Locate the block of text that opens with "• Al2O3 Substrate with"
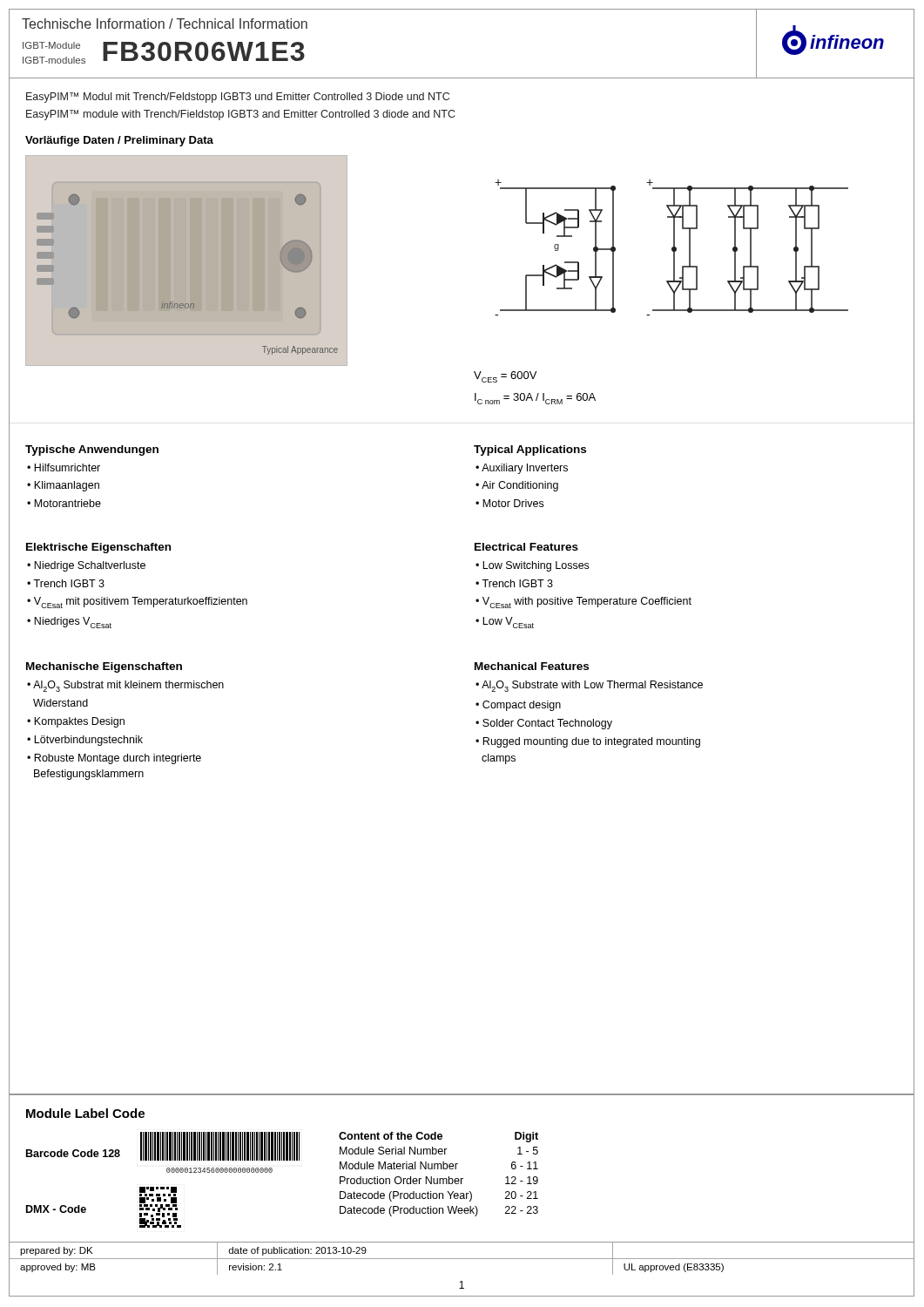The height and width of the screenshot is (1307, 924). (x=589, y=686)
